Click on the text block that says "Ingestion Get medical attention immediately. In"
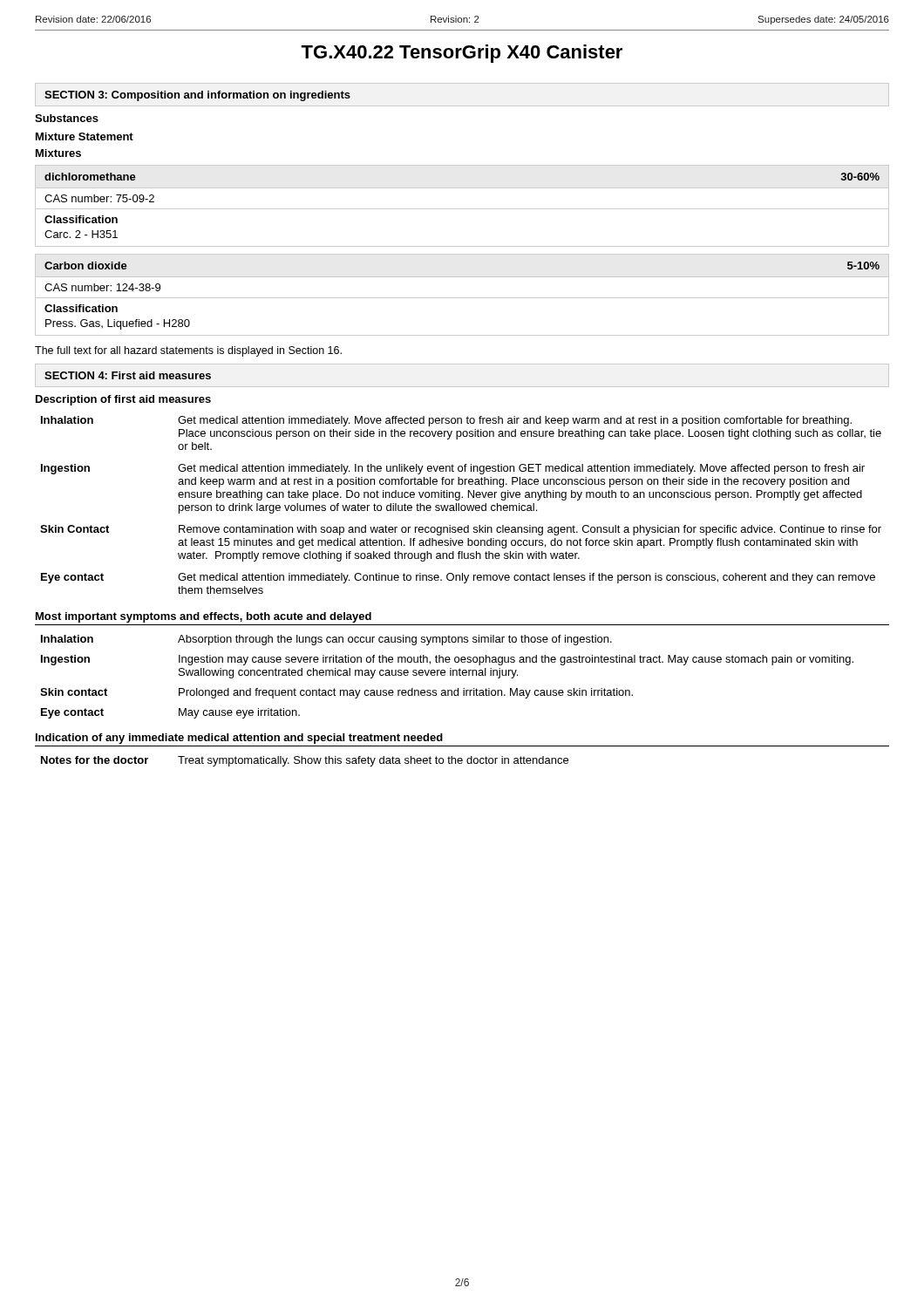924x1308 pixels. pos(462,487)
